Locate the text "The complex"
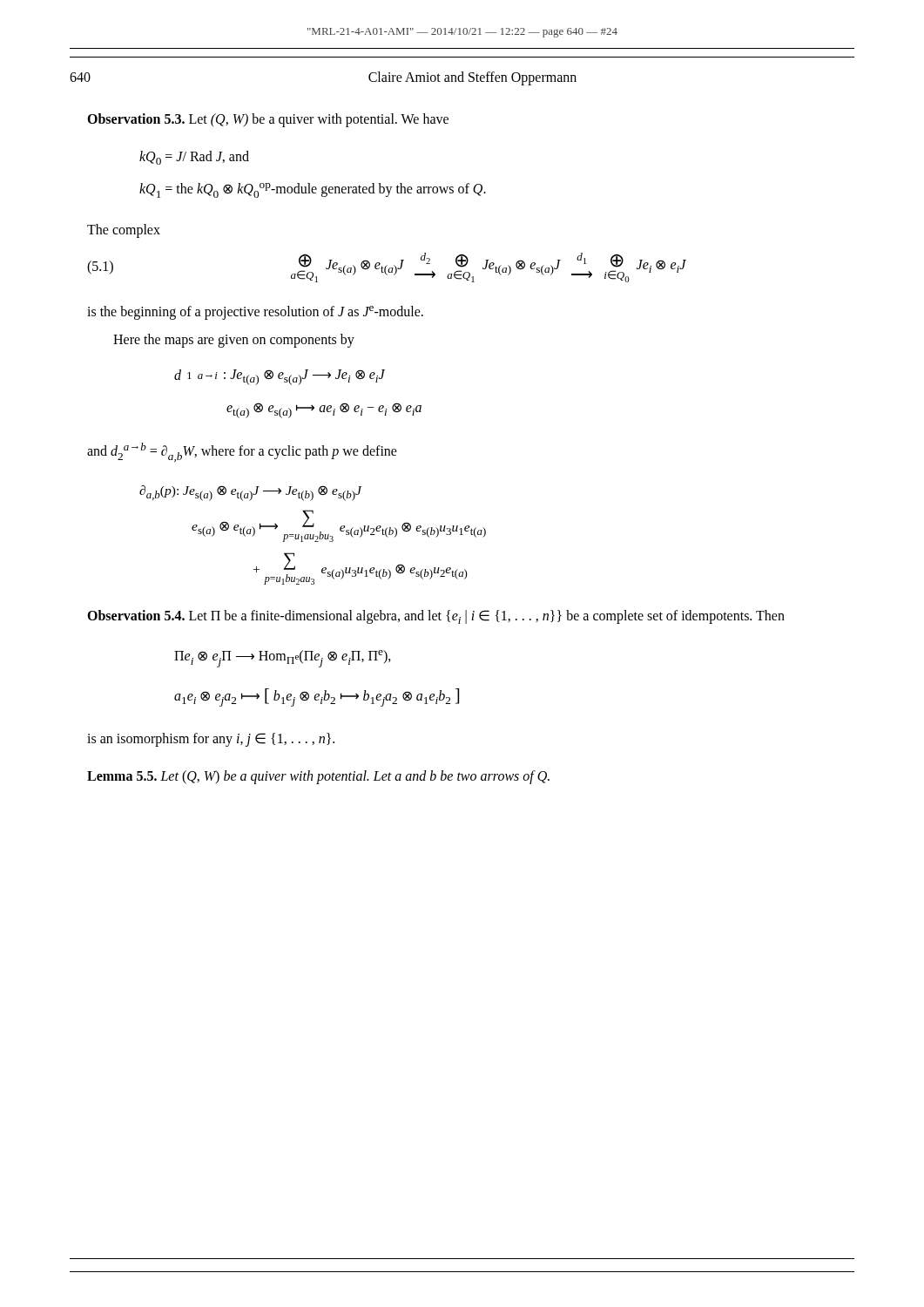Image resolution: width=924 pixels, height=1307 pixels. coord(124,229)
